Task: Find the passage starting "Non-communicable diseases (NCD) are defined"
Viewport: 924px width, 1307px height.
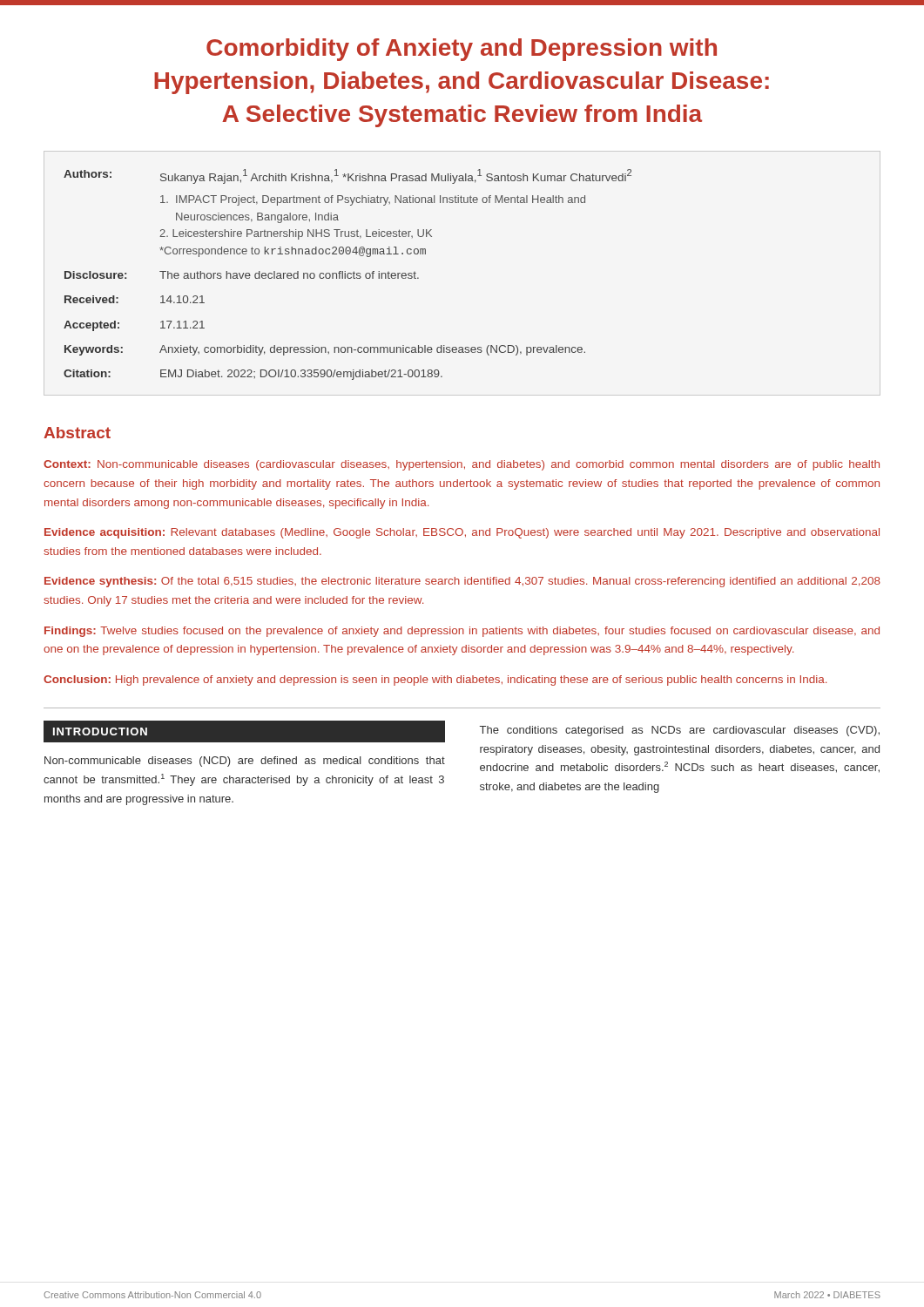Action: (244, 779)
